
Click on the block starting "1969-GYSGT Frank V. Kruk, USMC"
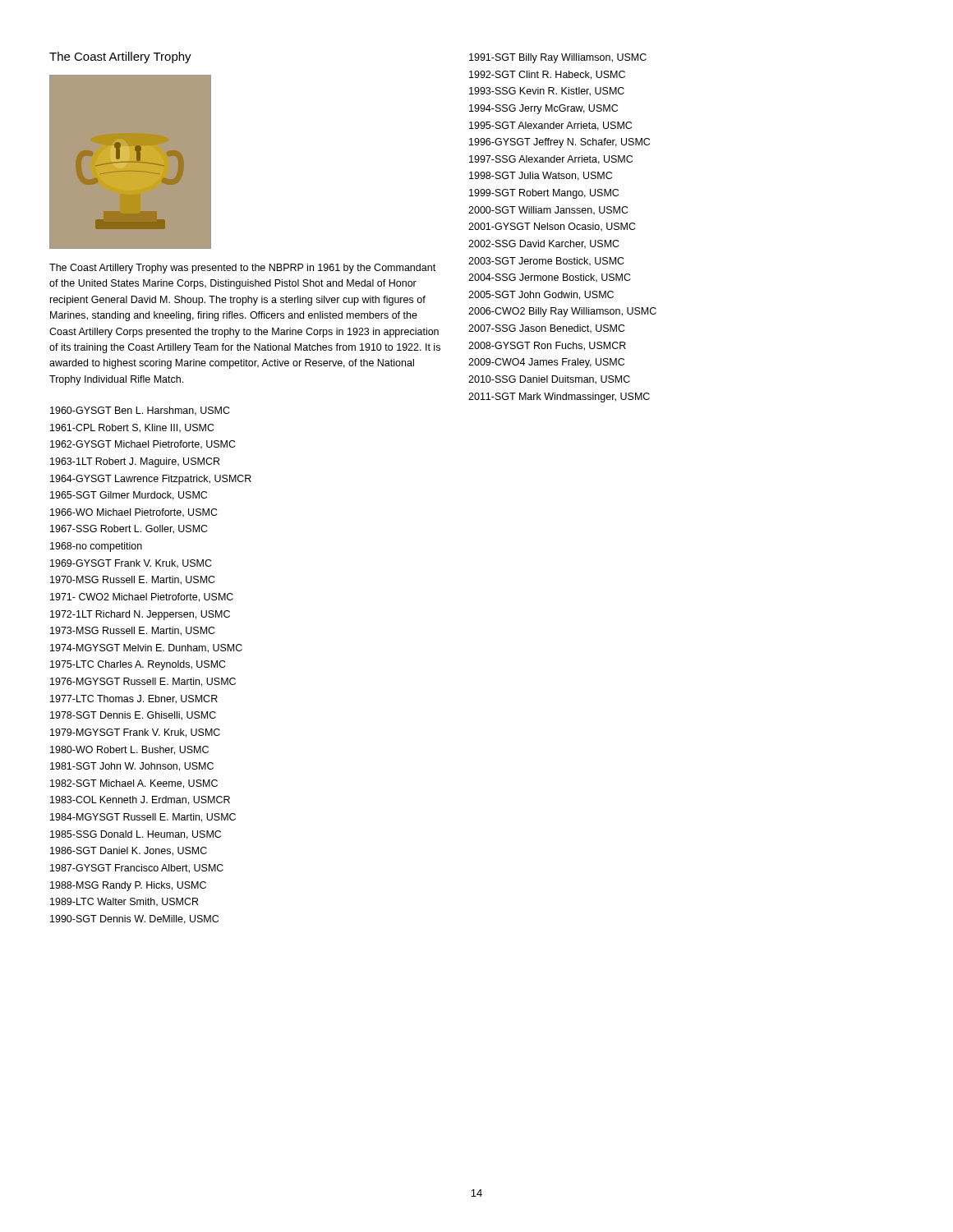pyautogui.click(x=131, y=563)
